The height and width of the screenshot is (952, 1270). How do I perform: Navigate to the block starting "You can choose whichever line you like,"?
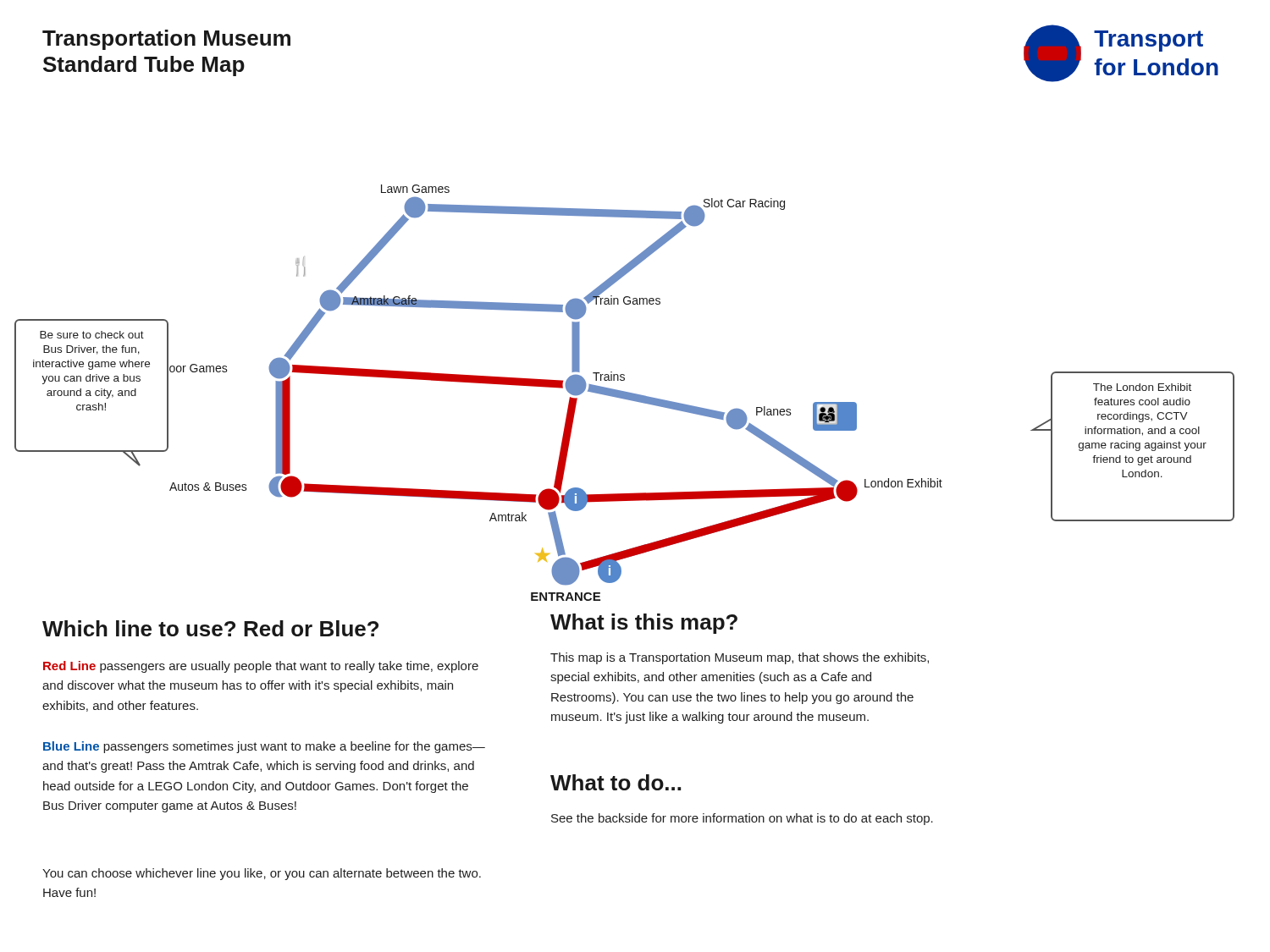pyautogui.click(x=262, y=883)
